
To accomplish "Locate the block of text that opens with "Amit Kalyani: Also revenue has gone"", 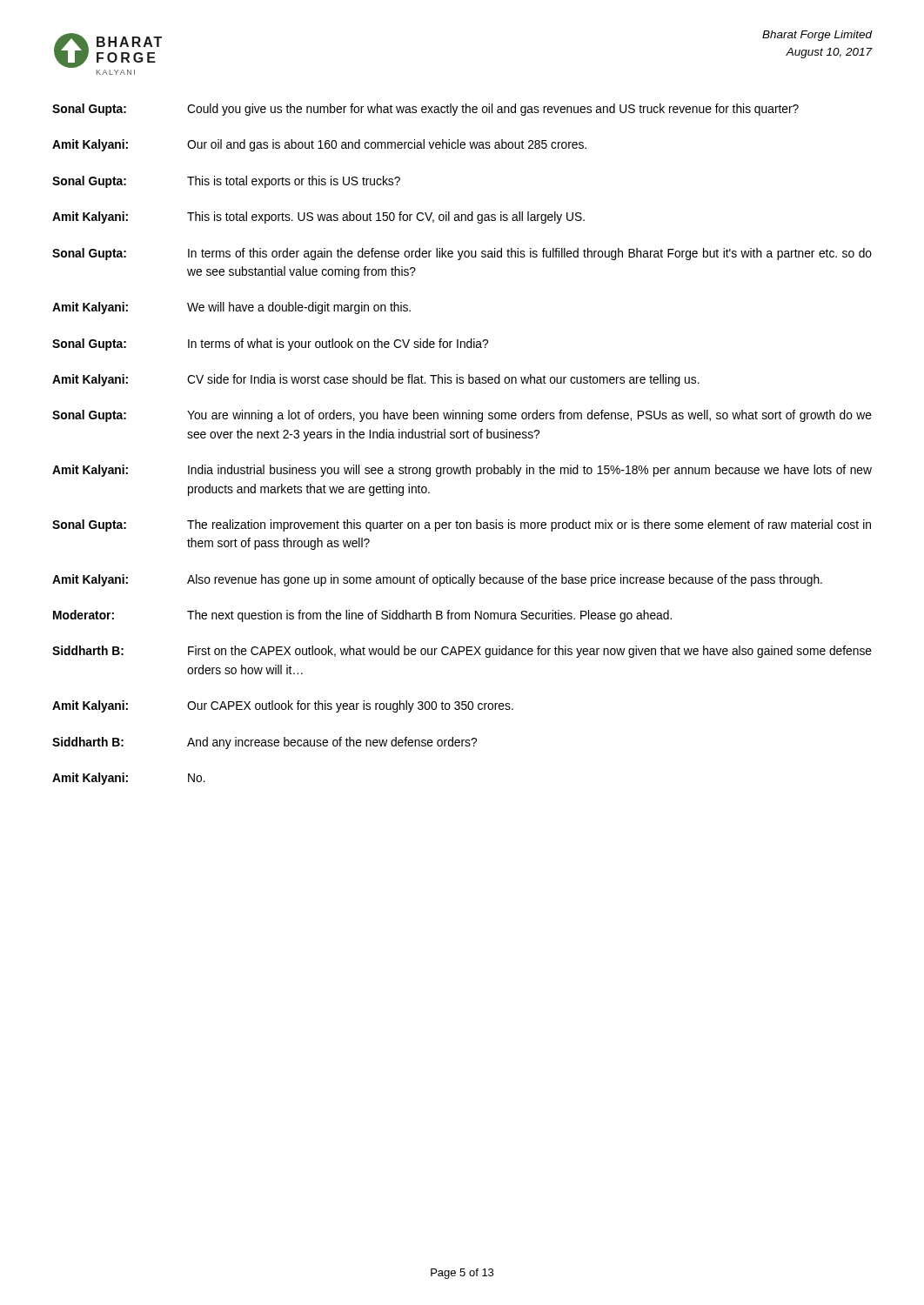I will point(462,580).
